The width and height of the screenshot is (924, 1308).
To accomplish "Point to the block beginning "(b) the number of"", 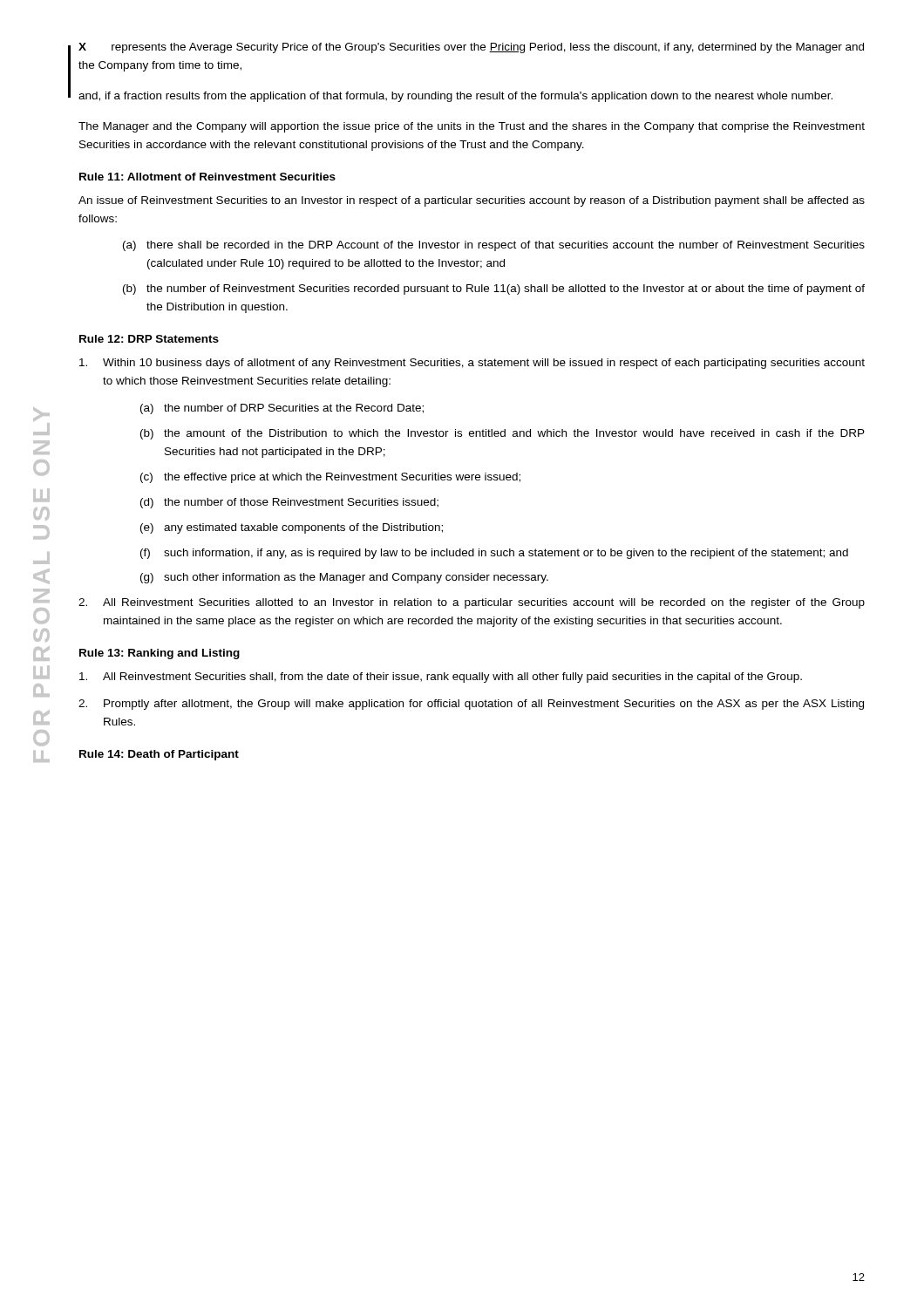I will tap(493, 298).
